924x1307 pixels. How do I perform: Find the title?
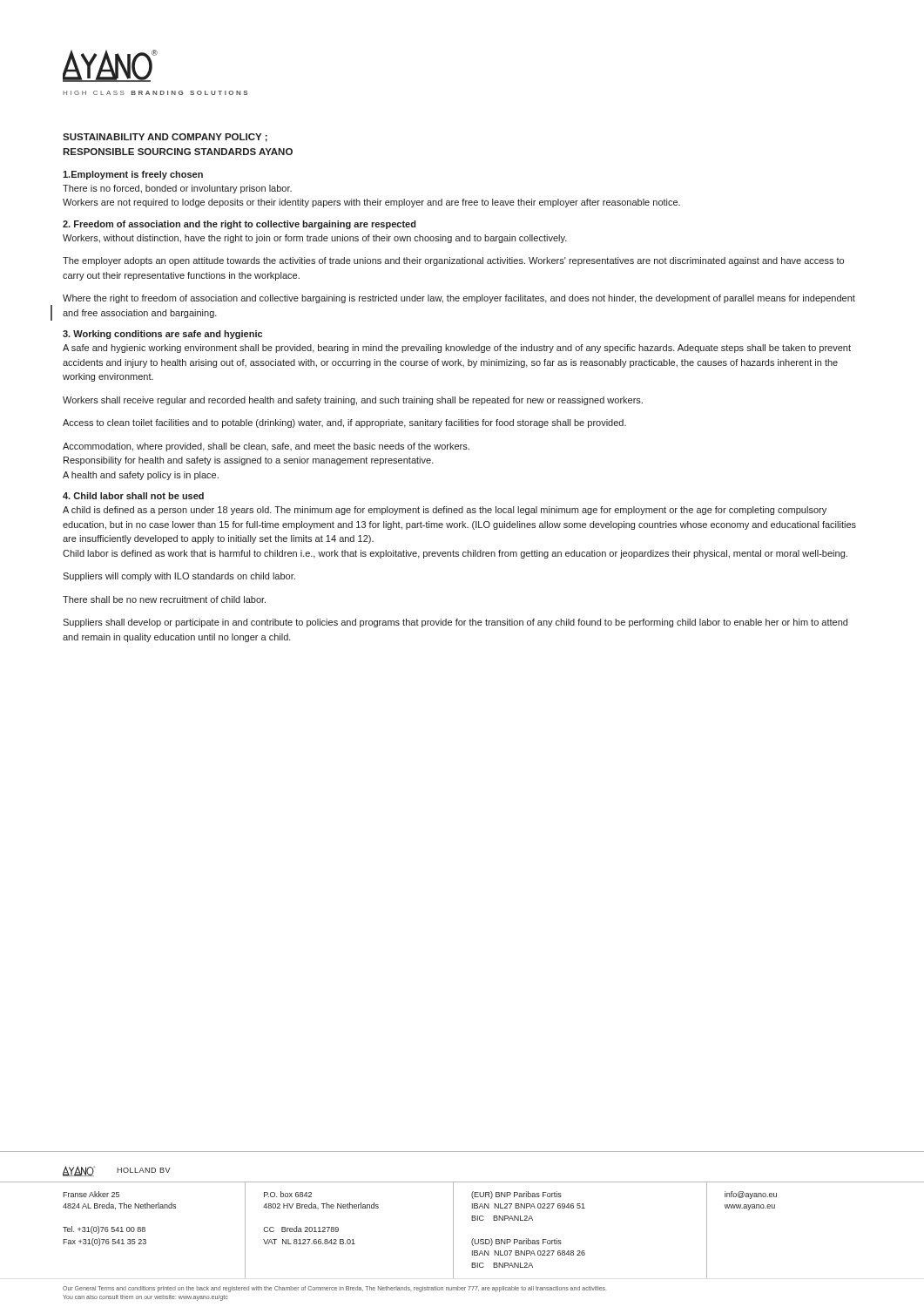pyautogui.click(x=178, y=144)
